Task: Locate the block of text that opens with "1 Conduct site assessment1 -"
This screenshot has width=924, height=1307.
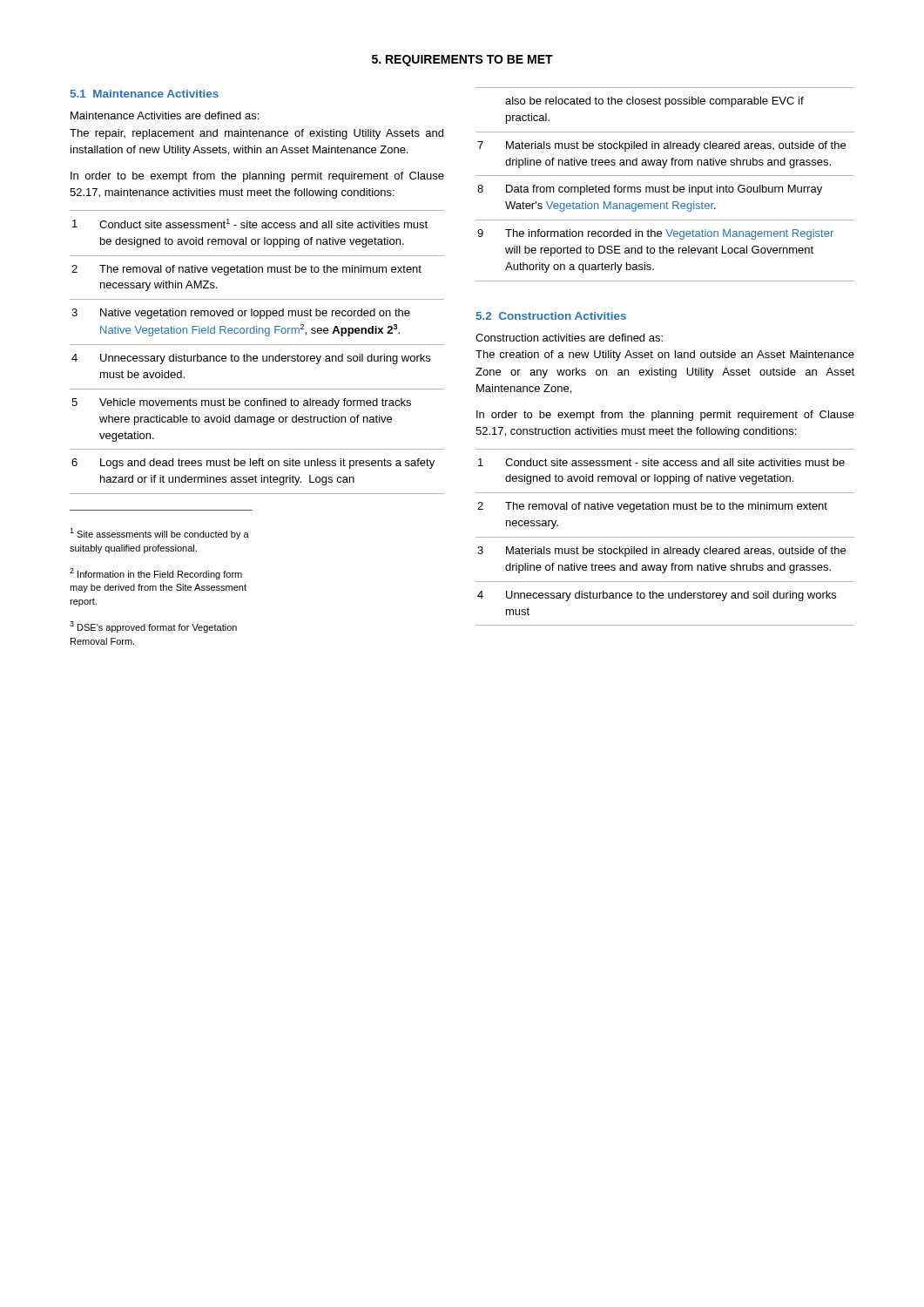Action: pyautogui.click(x=257, y=233)
